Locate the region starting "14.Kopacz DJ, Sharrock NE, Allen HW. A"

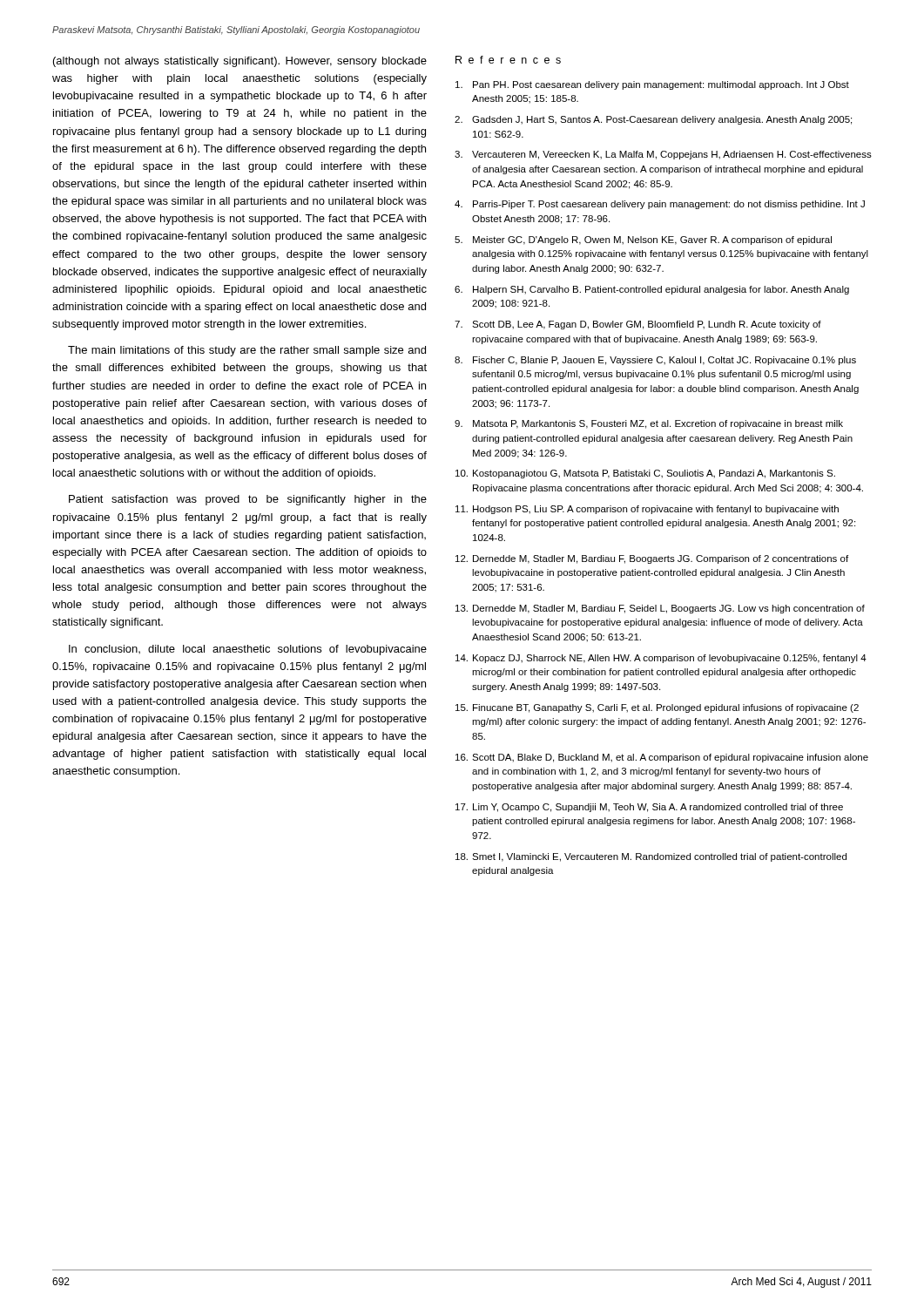(x=663, y=672)
